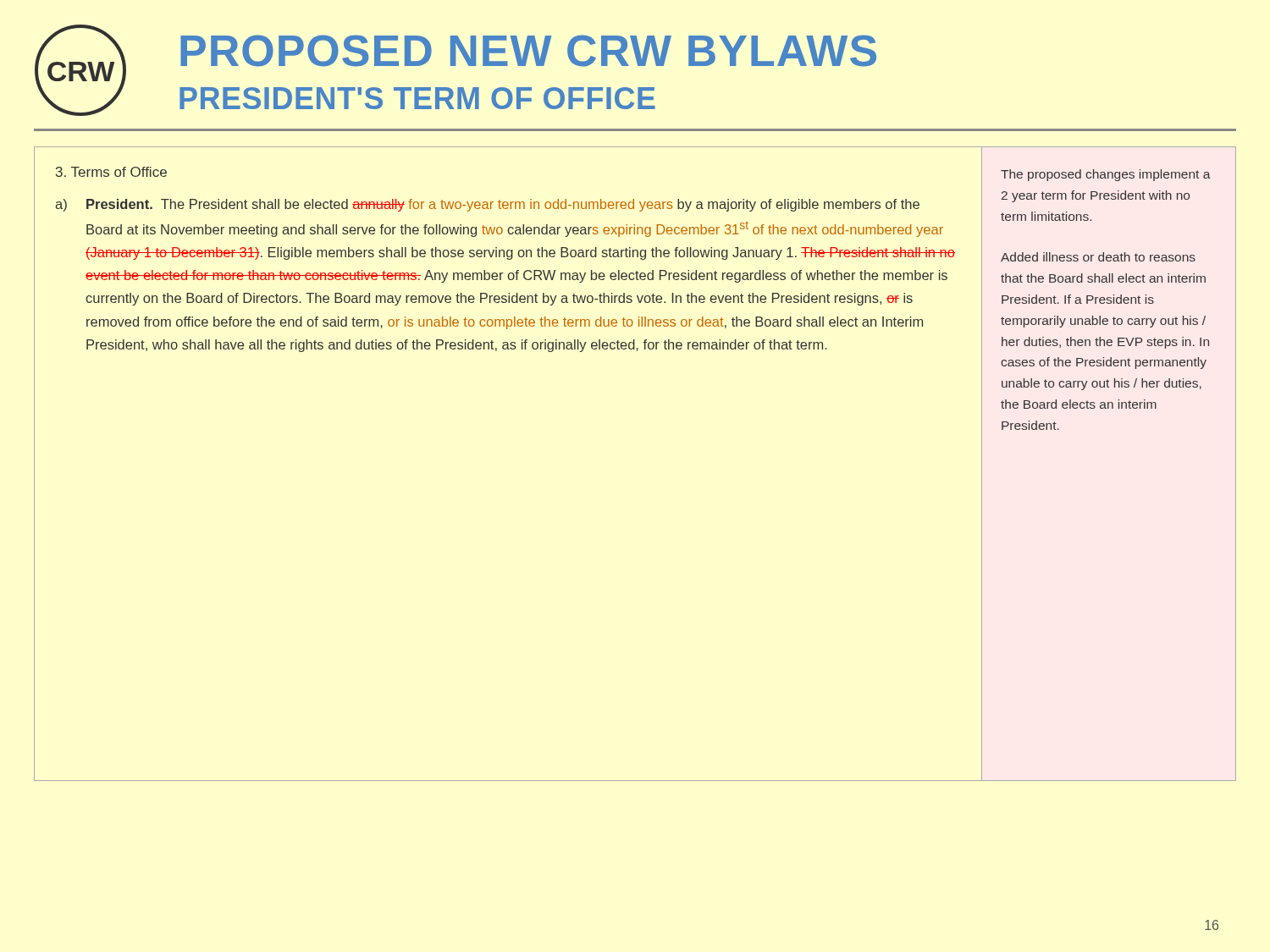Locate the block starting "PRESIDENT'S TERM OF OFFICE"
Screen dimensions: 952x1270
click(x=417, y=98)
